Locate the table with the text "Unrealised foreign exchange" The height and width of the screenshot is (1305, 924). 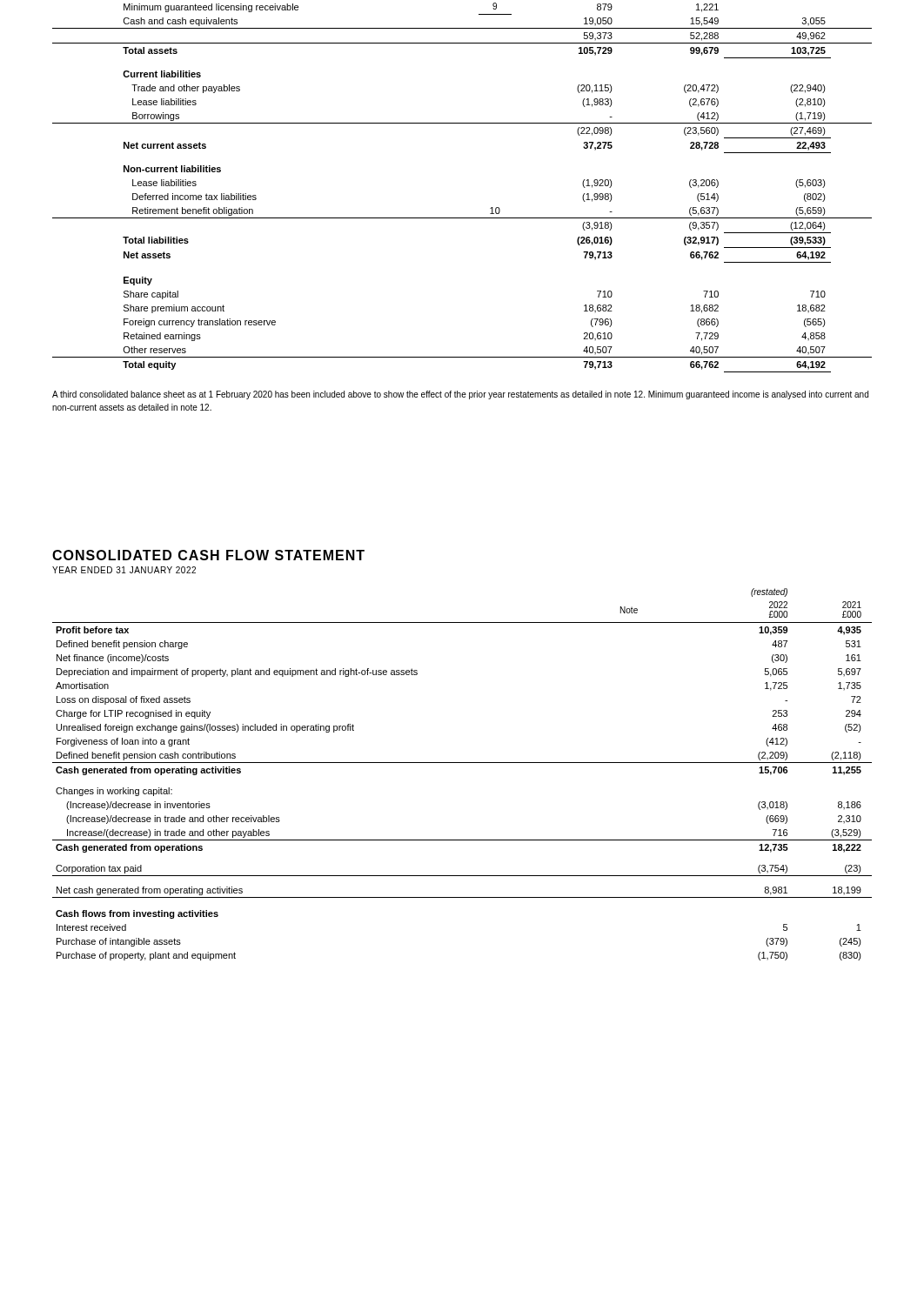point(462,774)
